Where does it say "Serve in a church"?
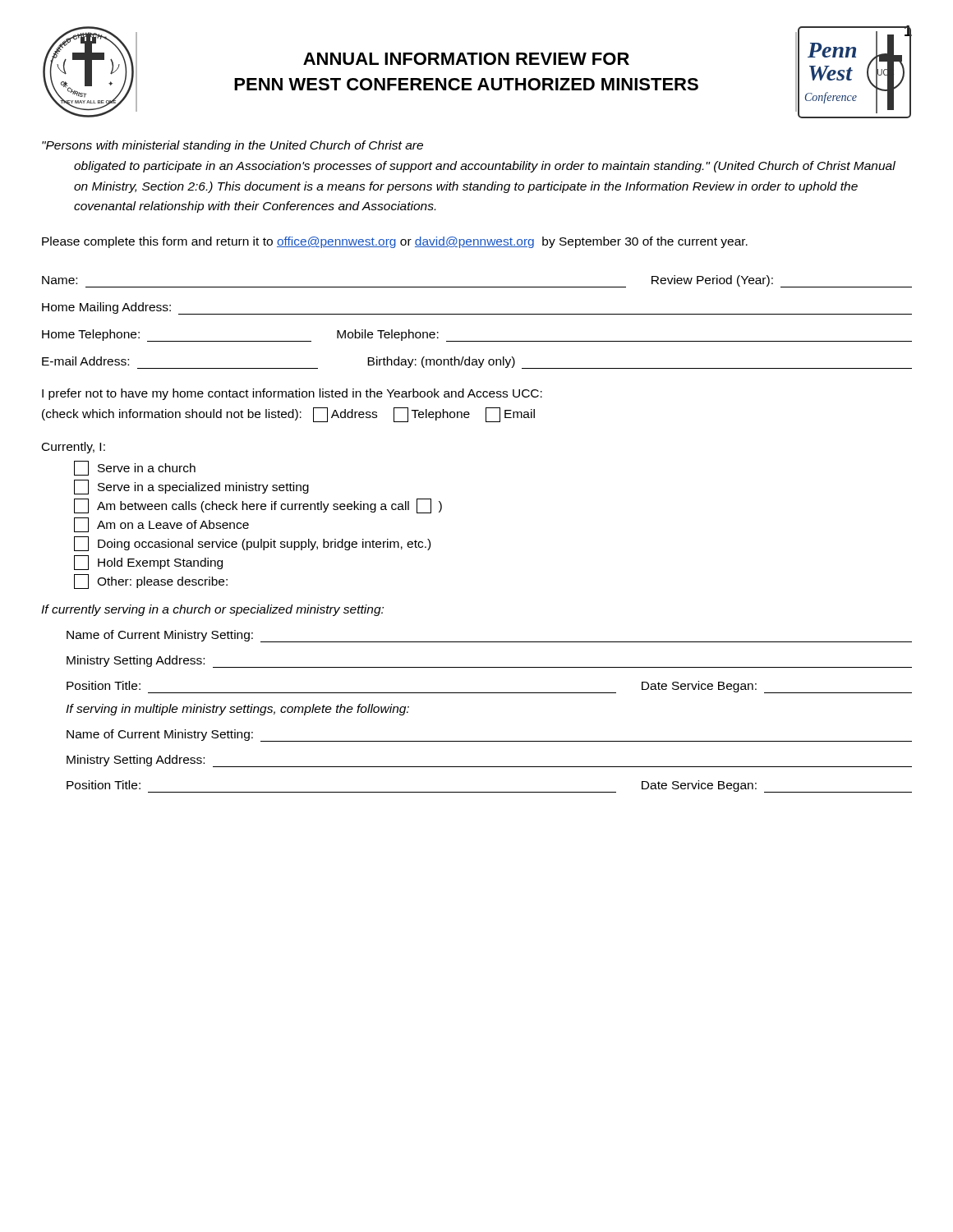This screenshot has width=953, height=1232. click(x=135, y=468)
